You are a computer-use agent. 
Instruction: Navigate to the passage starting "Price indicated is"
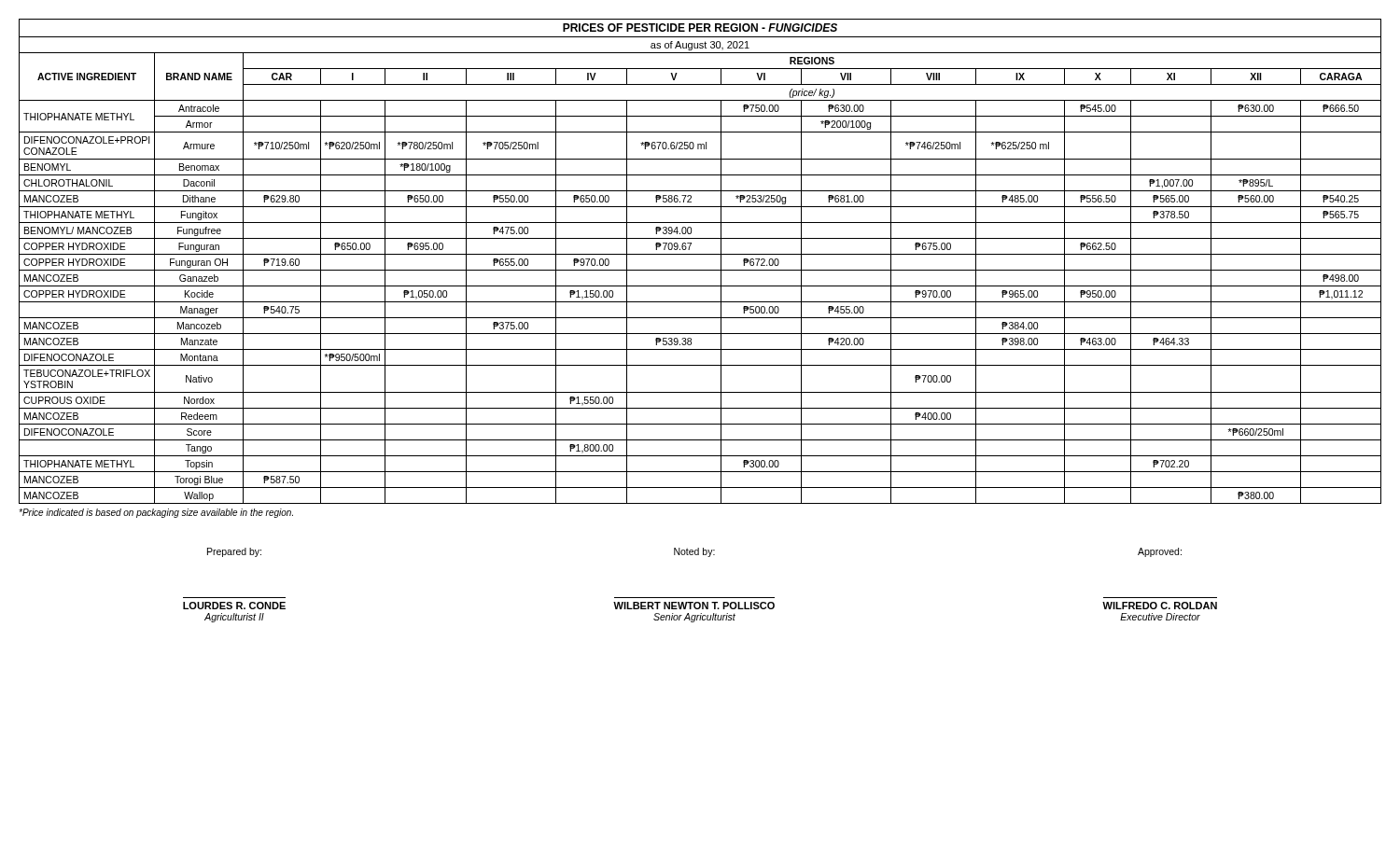[x=156, y=513]
